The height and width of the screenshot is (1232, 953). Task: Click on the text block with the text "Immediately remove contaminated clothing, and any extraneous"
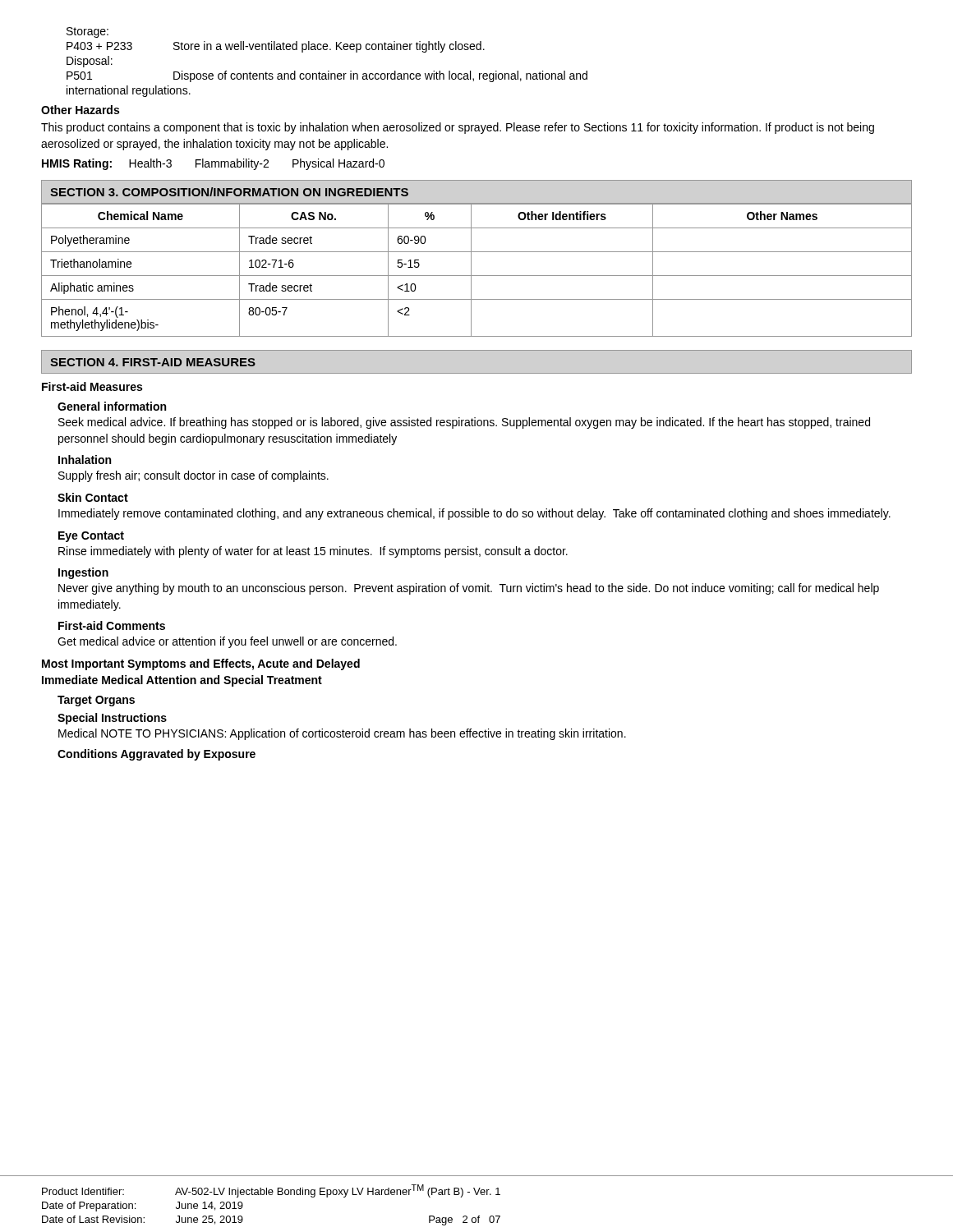click(x=474, y=513)
